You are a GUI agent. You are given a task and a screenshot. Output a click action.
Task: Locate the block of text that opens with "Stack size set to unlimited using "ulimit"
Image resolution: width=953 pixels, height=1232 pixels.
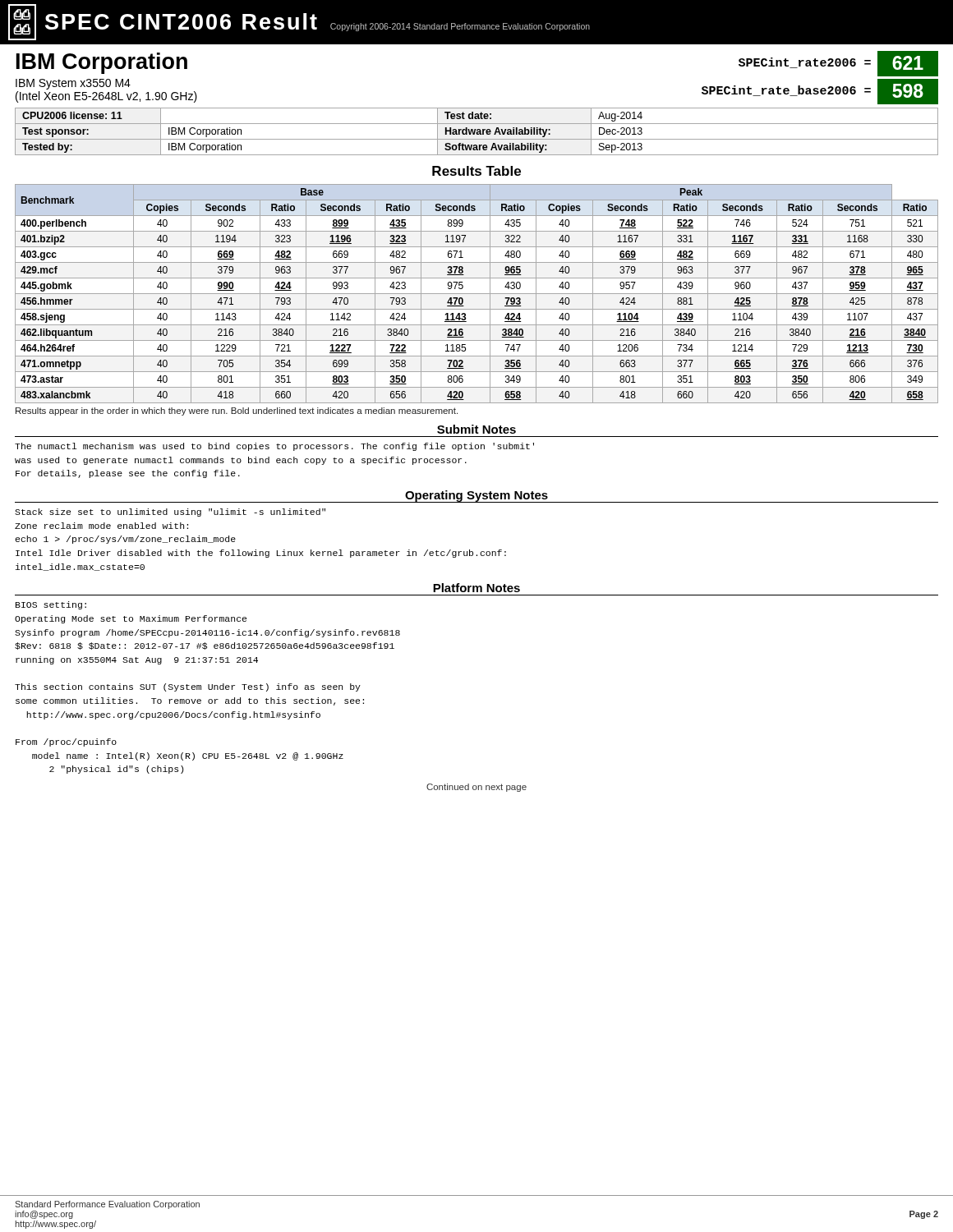[261, 539]
